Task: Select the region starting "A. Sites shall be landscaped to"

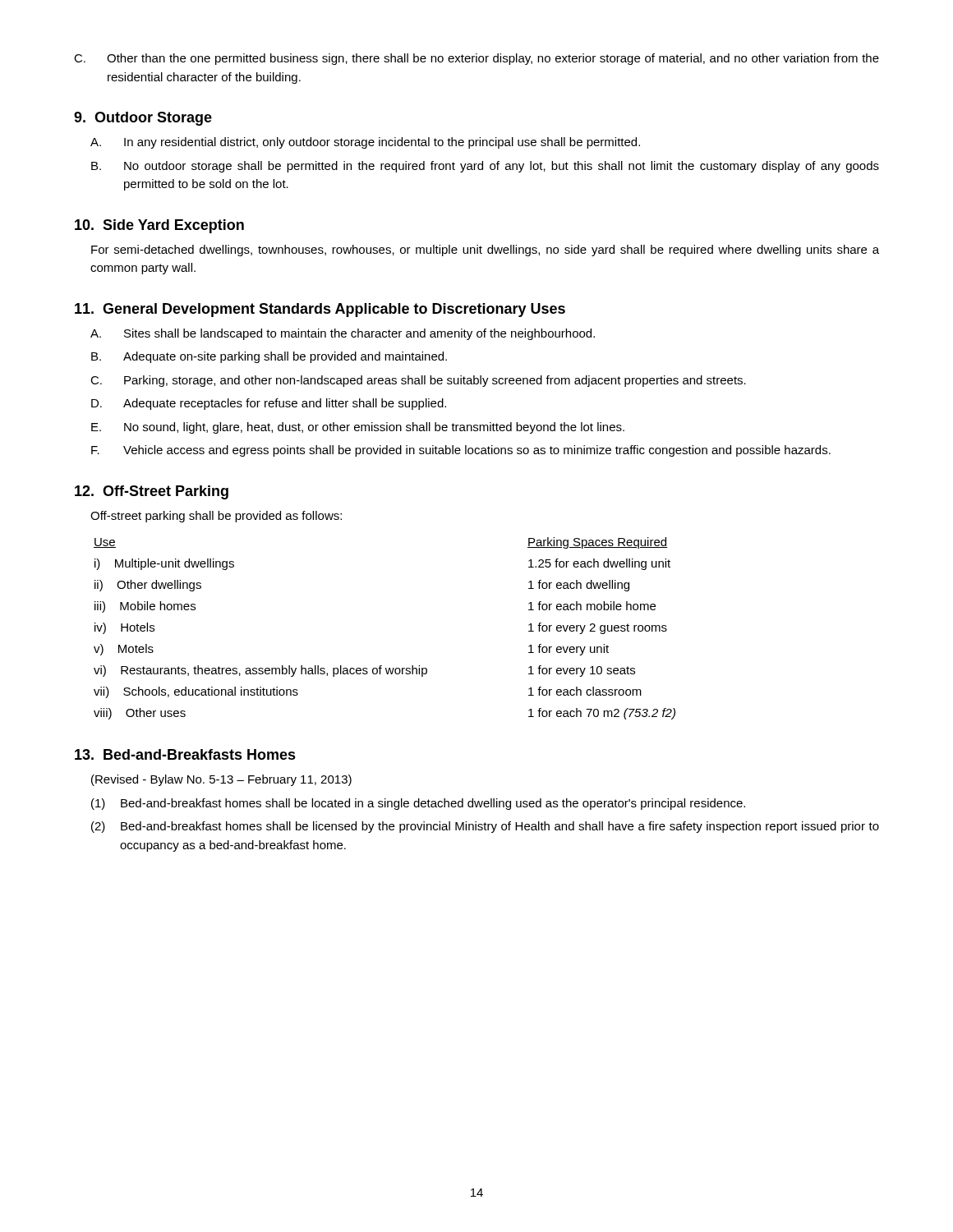Action: pyautogui.click(x=485, y=333)
